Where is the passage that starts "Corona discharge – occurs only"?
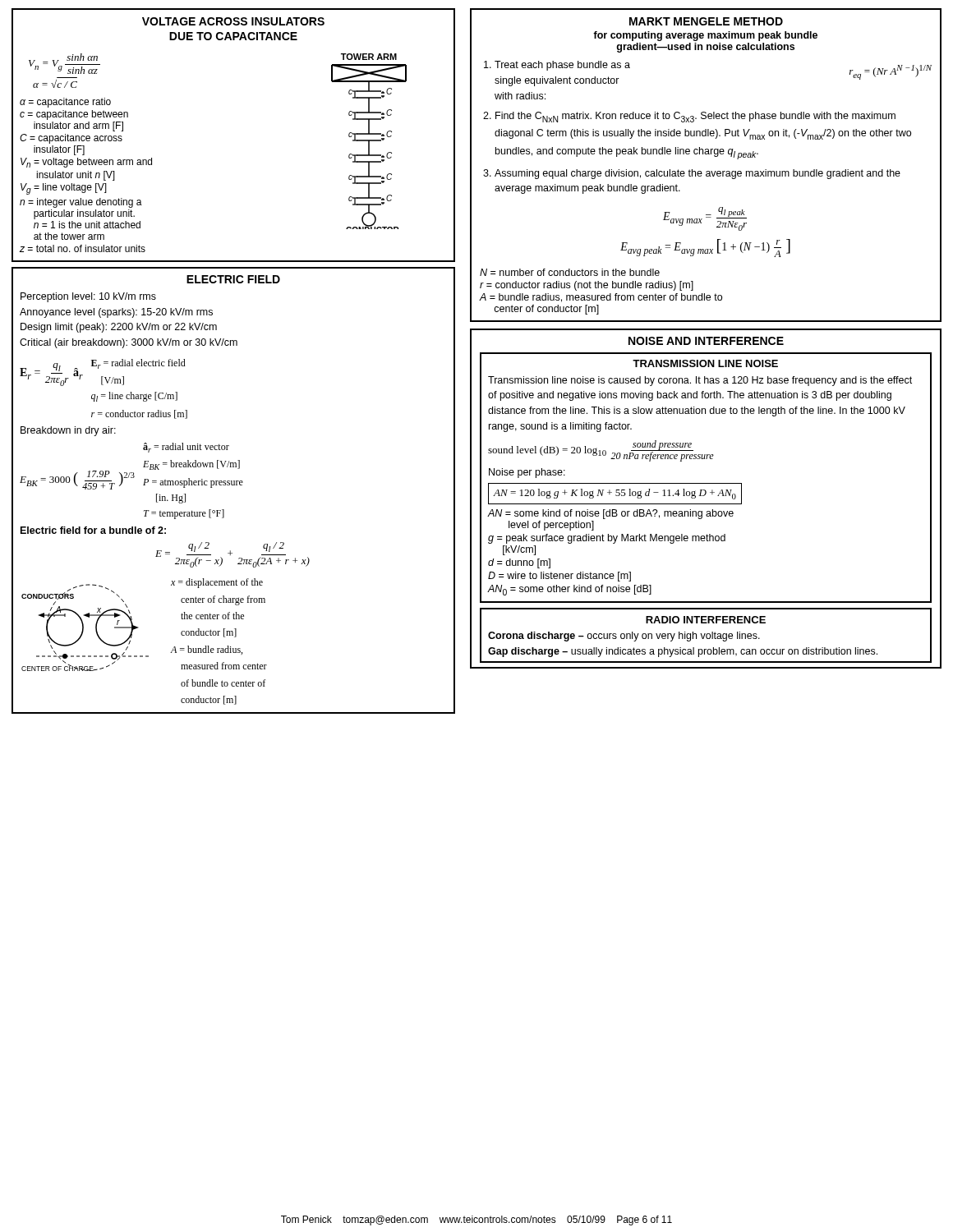 (x=624, y=636)
